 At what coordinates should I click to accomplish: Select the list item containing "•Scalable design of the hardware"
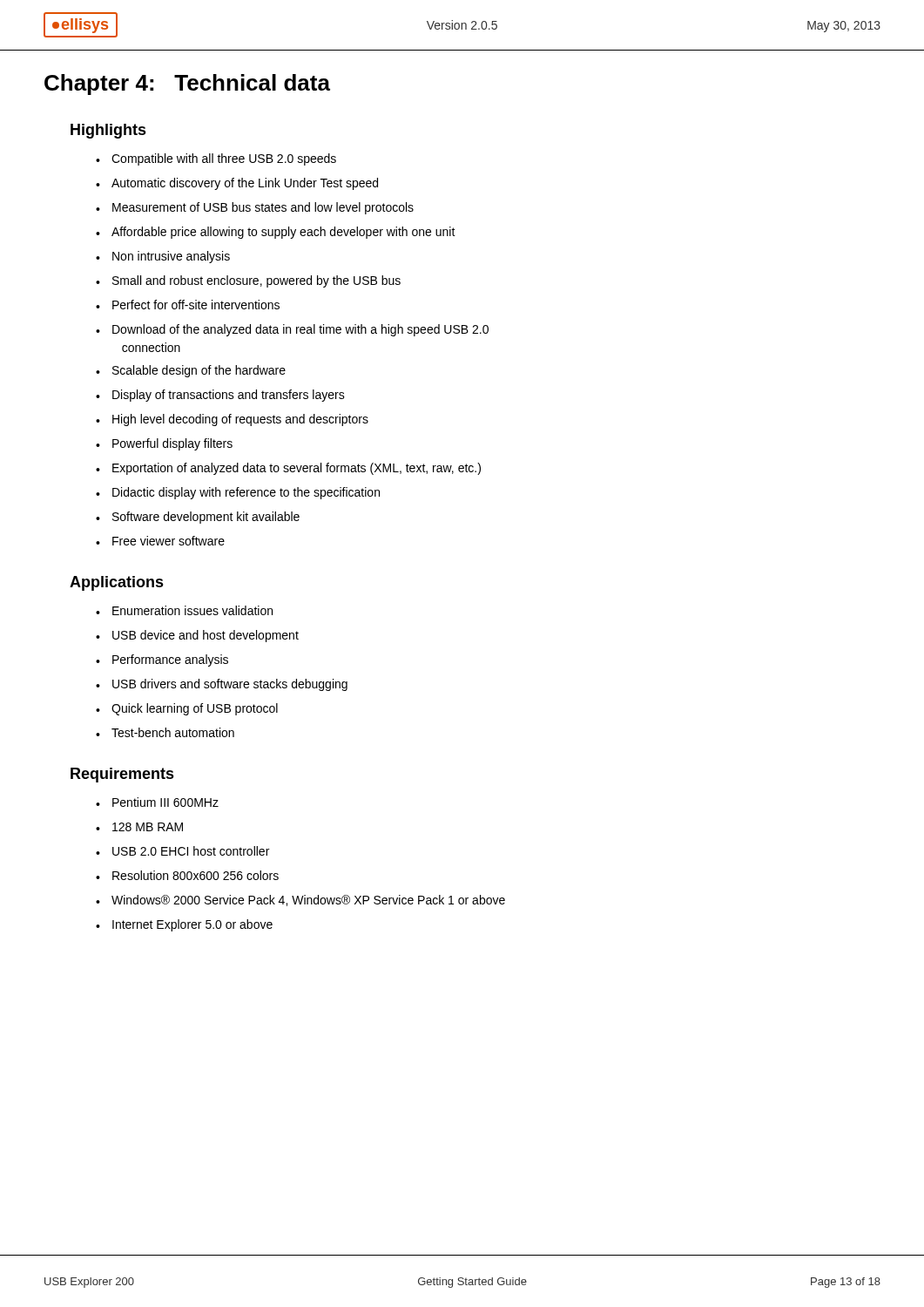click(191, 371)
